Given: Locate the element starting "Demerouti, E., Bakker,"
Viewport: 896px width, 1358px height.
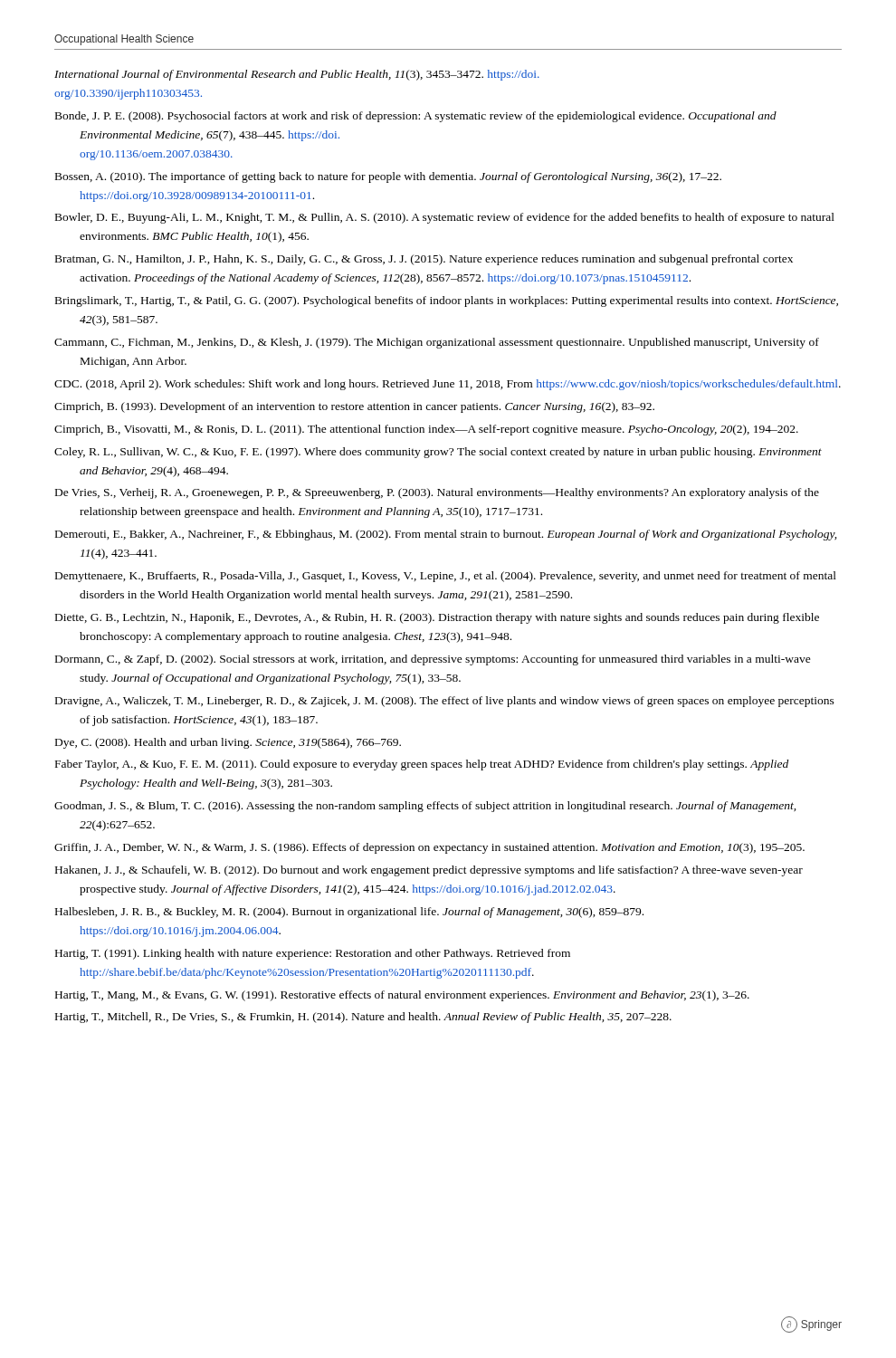Looking at the screenshot, I should (x=446, y=543).
